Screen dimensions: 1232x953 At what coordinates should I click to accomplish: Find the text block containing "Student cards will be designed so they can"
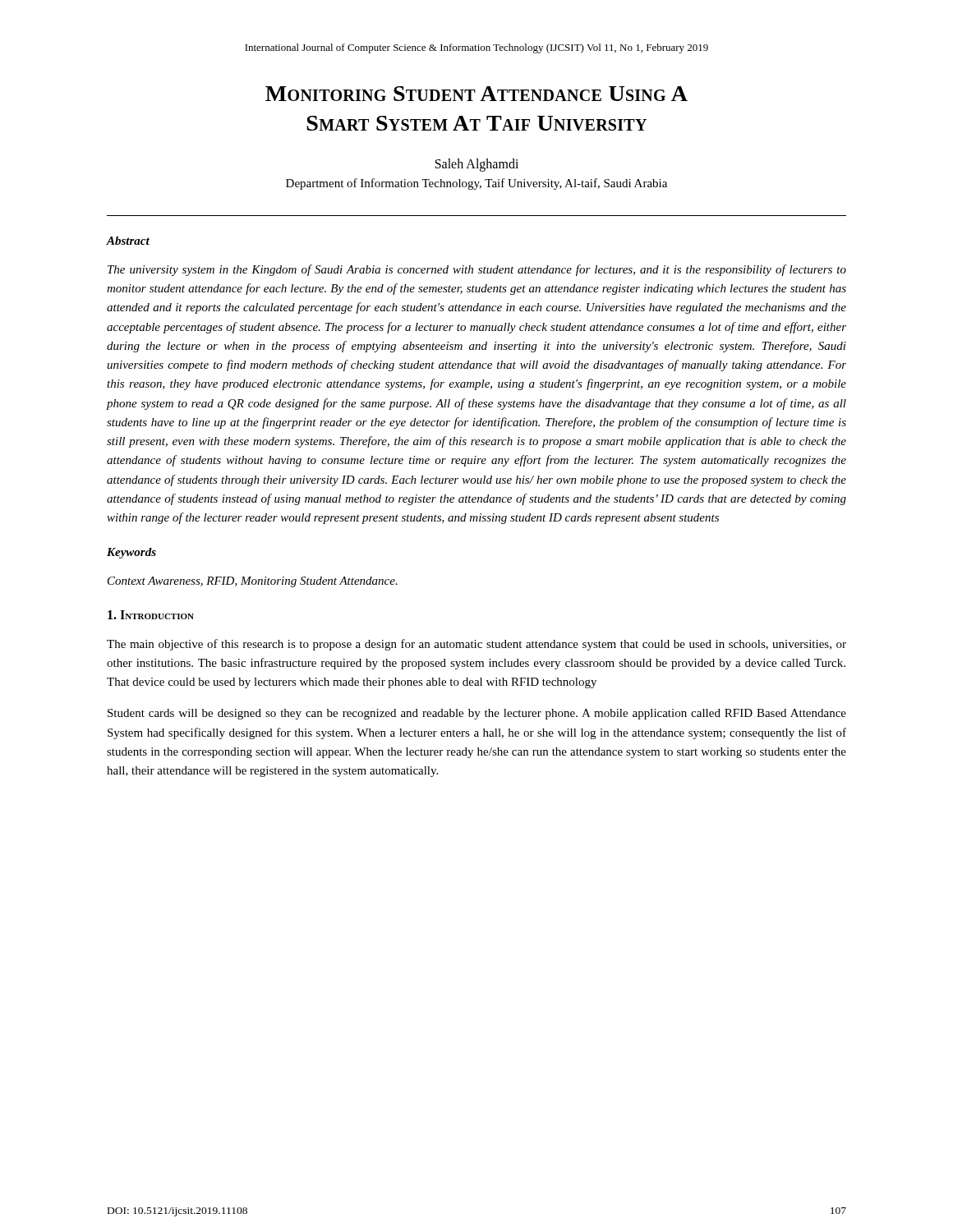pos(476,742)
